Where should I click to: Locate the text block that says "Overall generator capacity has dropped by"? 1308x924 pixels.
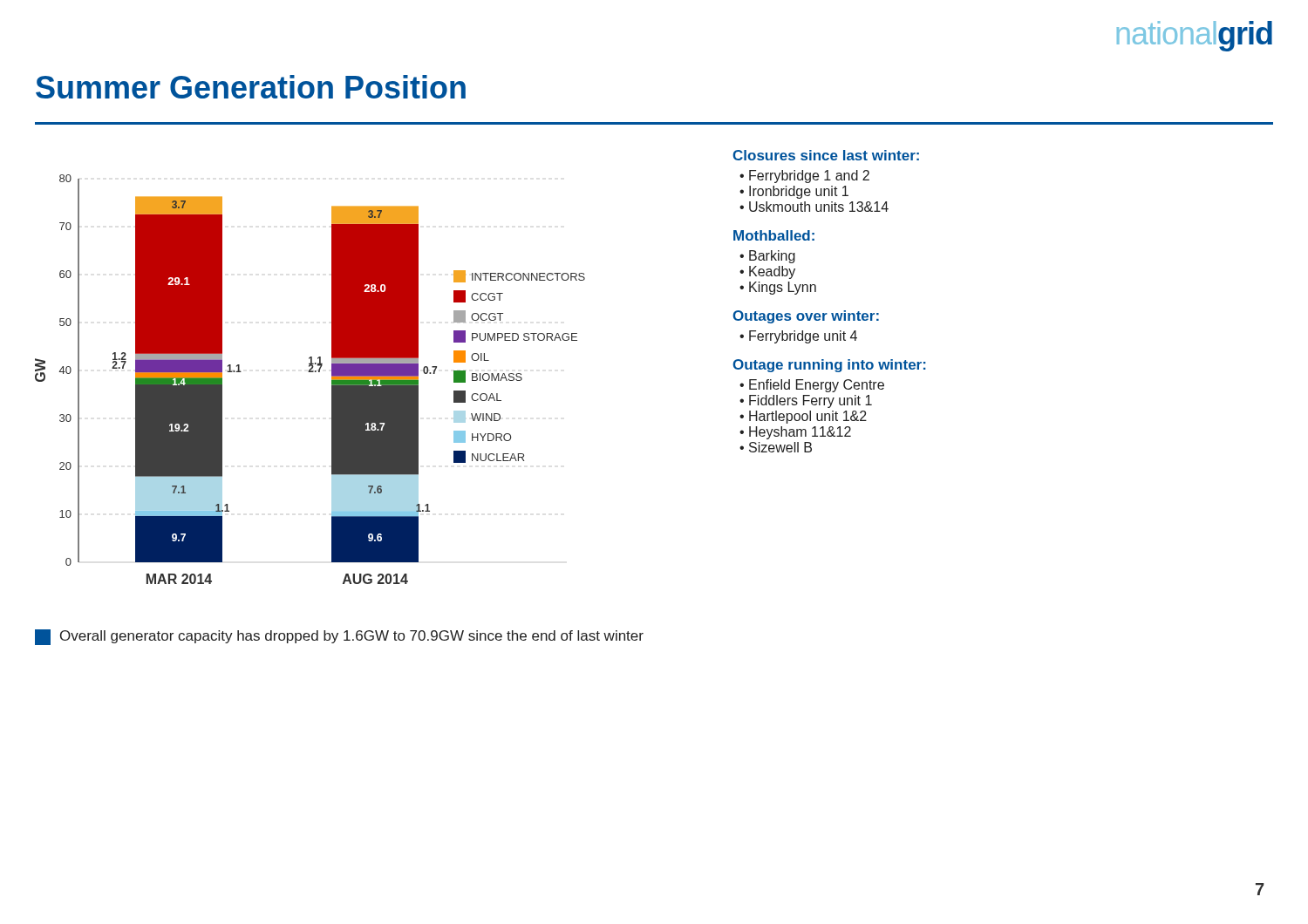point(339,636)
